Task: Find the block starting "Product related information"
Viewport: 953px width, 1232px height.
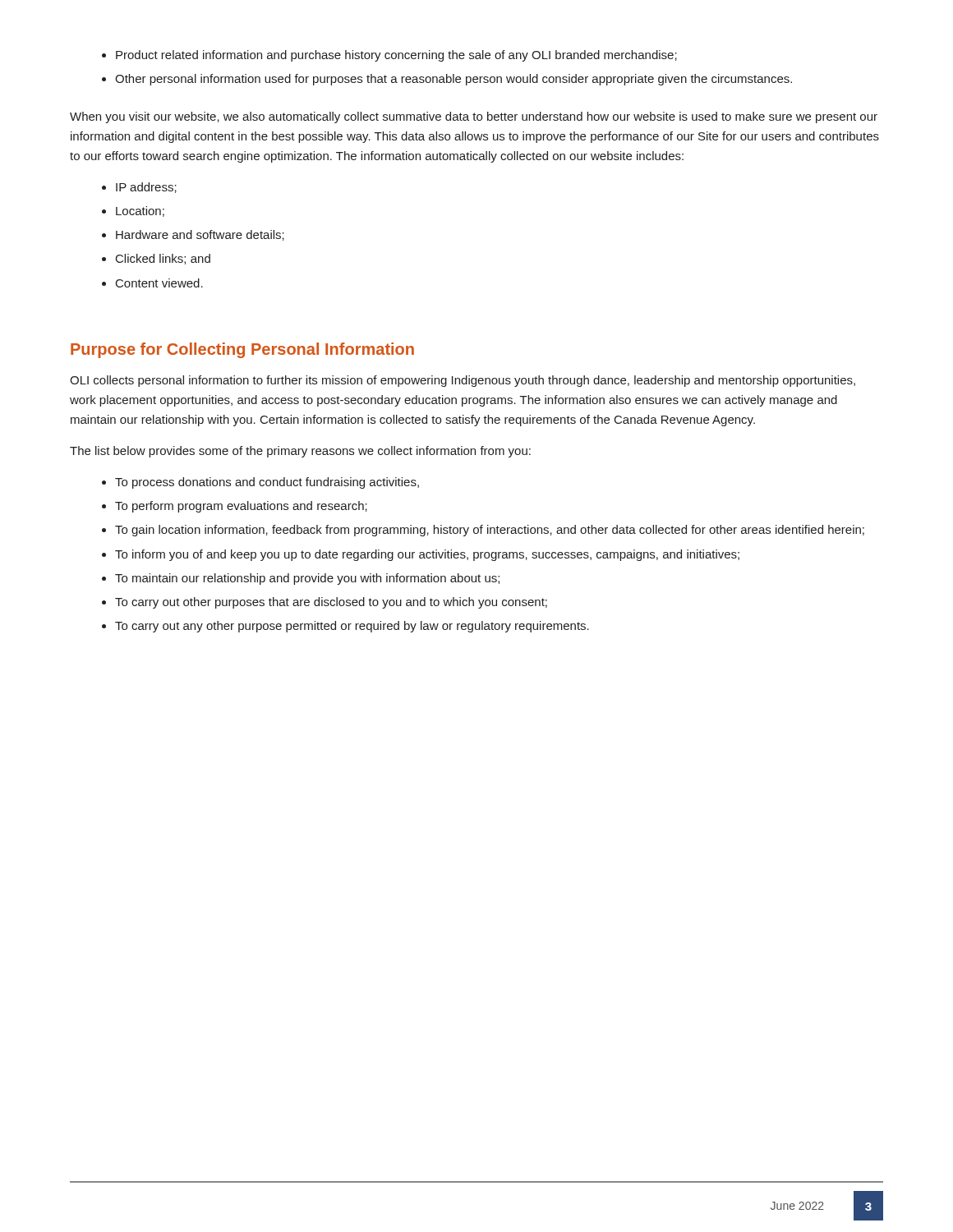Action: (x=499, y=55)
